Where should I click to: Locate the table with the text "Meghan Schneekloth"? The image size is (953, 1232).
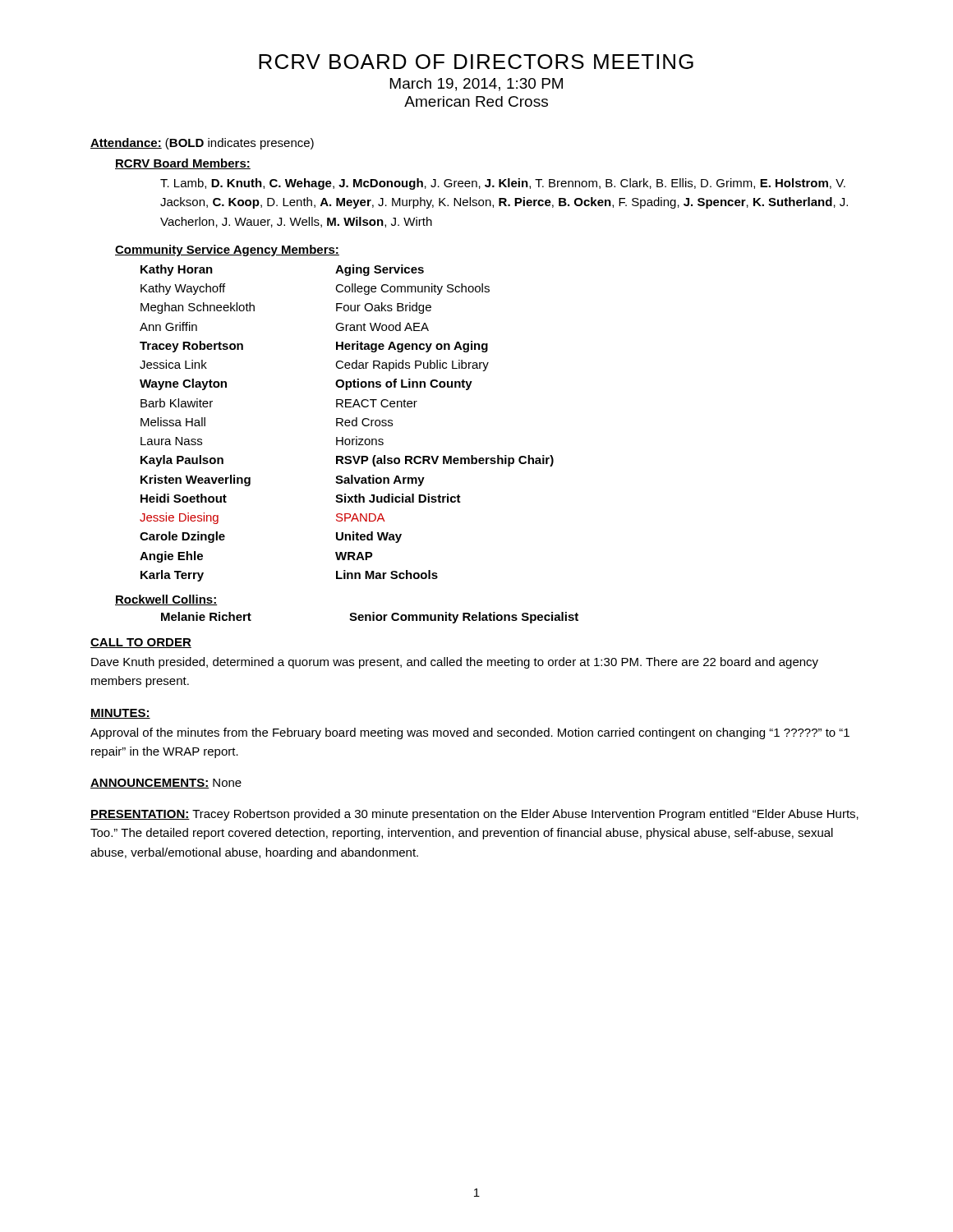(489, 422)
